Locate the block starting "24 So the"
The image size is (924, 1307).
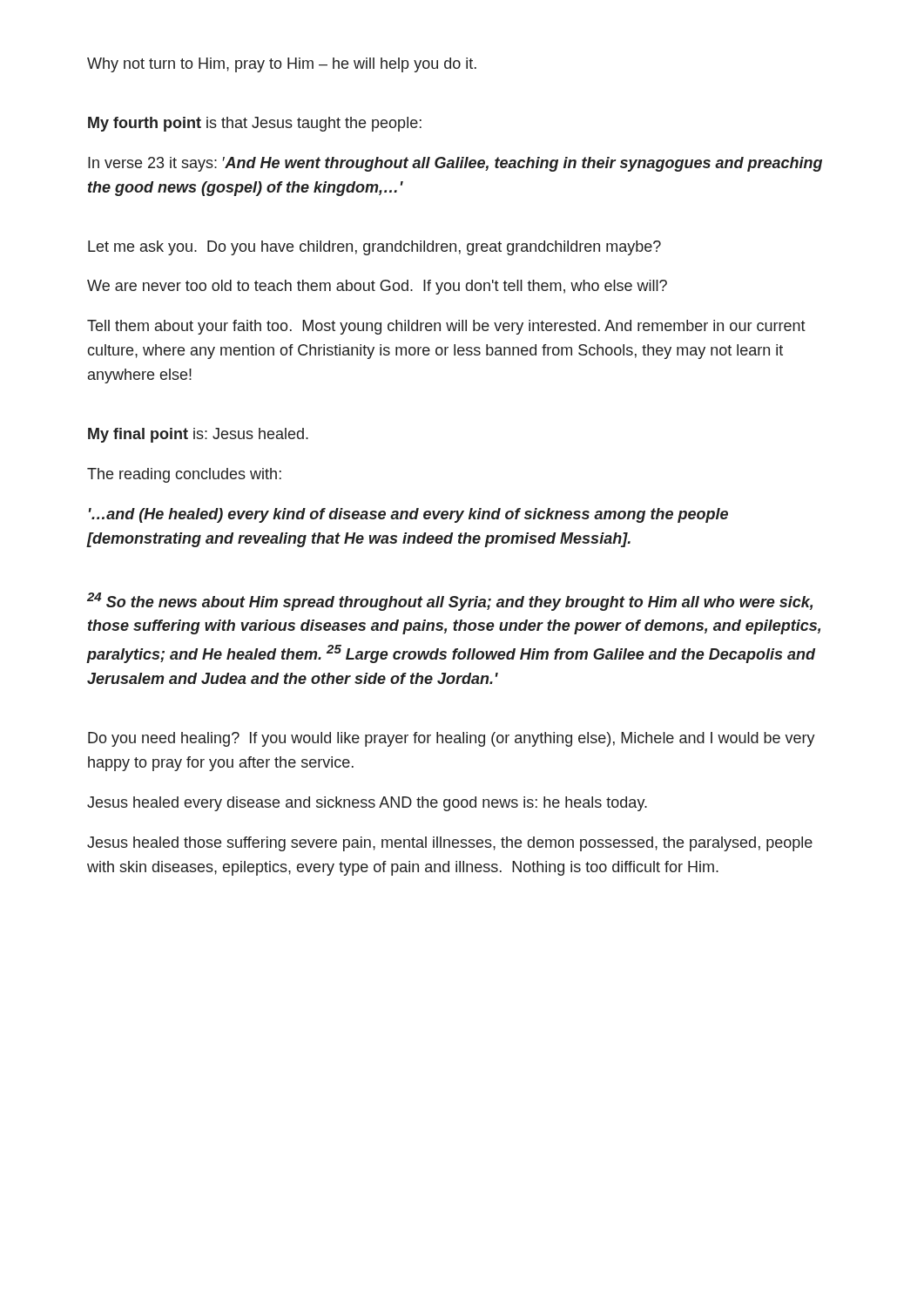click(462, 639)
